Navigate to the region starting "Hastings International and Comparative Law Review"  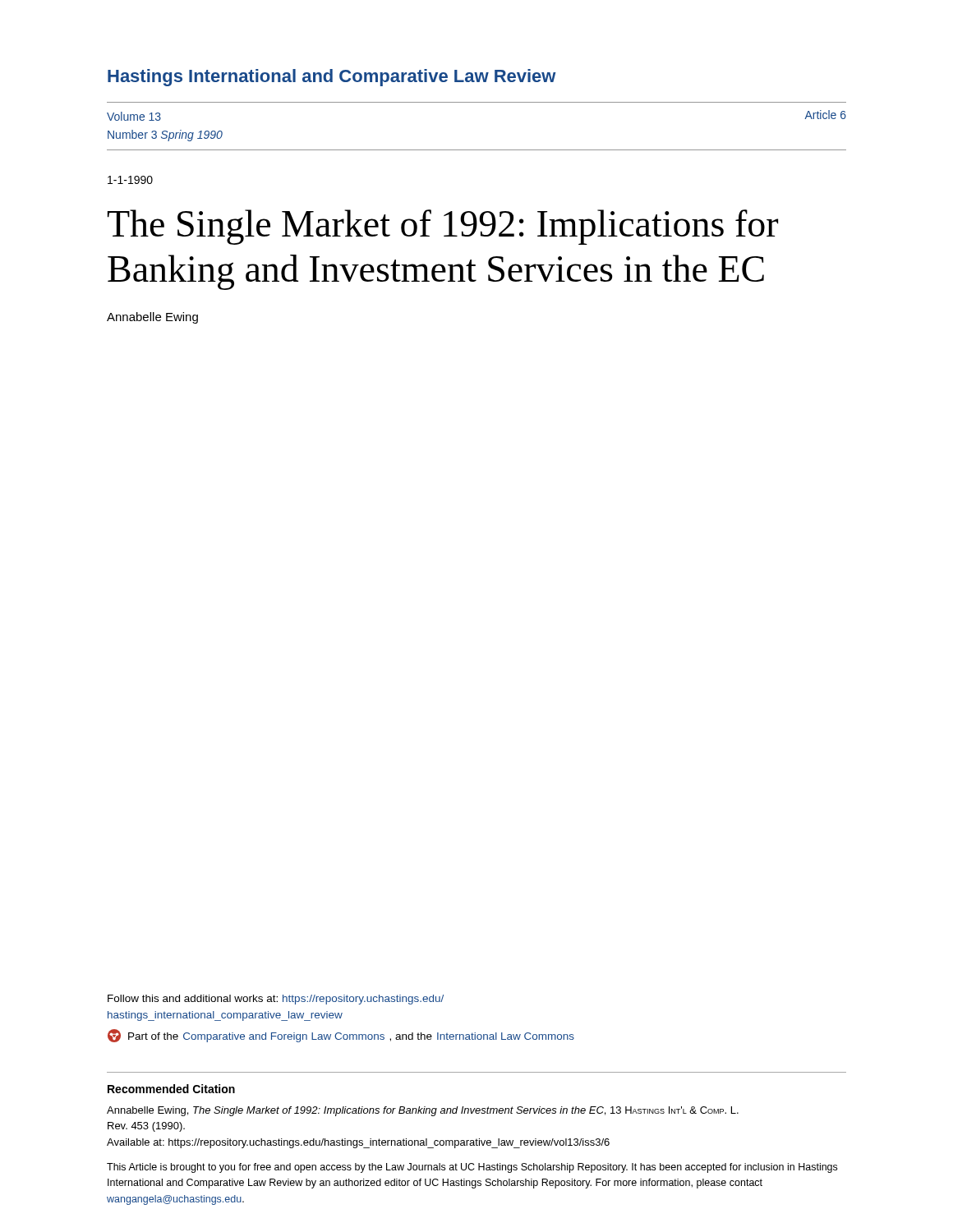point(331,76)
